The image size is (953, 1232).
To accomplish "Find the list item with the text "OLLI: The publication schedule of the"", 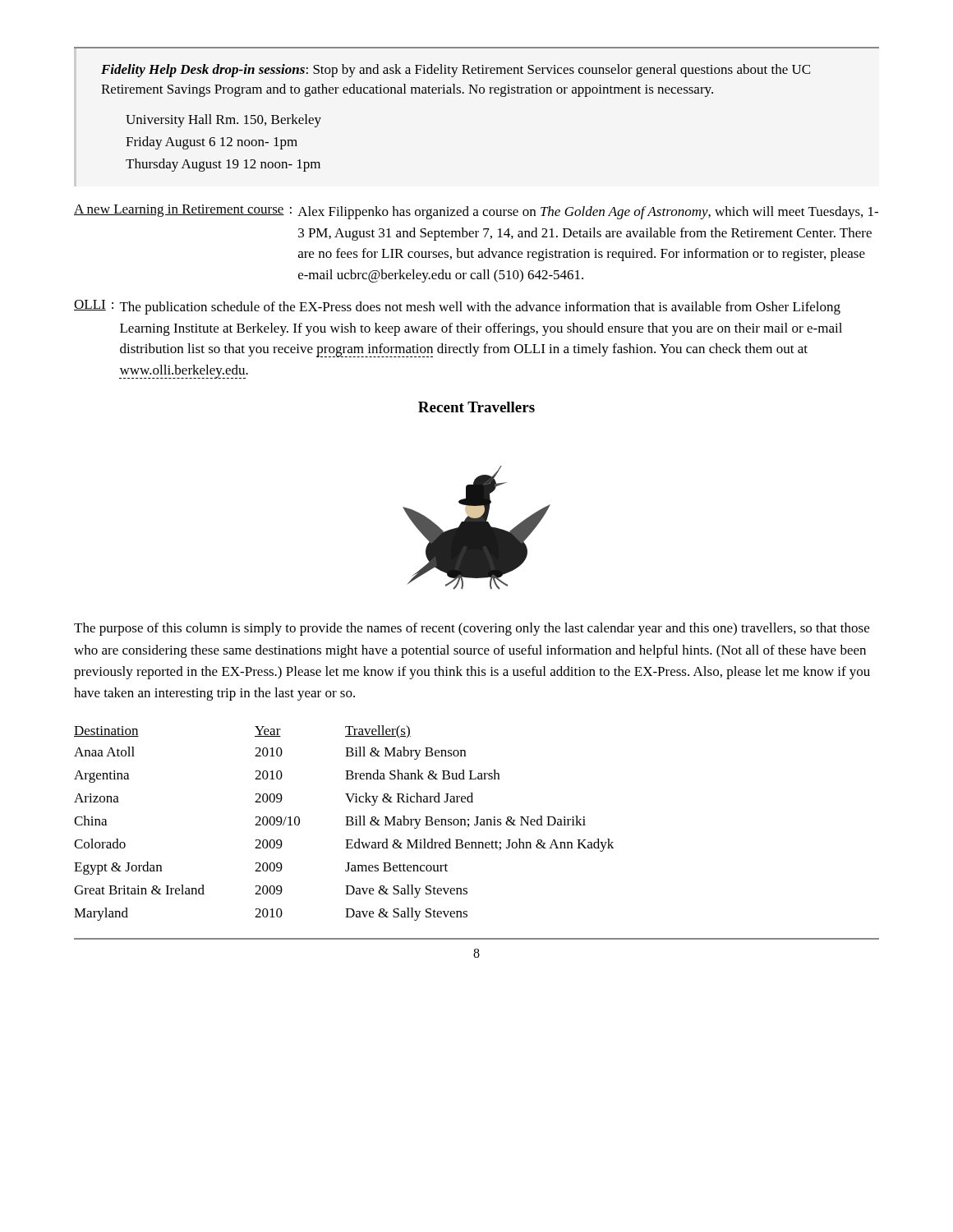I will tap(476, 339).
